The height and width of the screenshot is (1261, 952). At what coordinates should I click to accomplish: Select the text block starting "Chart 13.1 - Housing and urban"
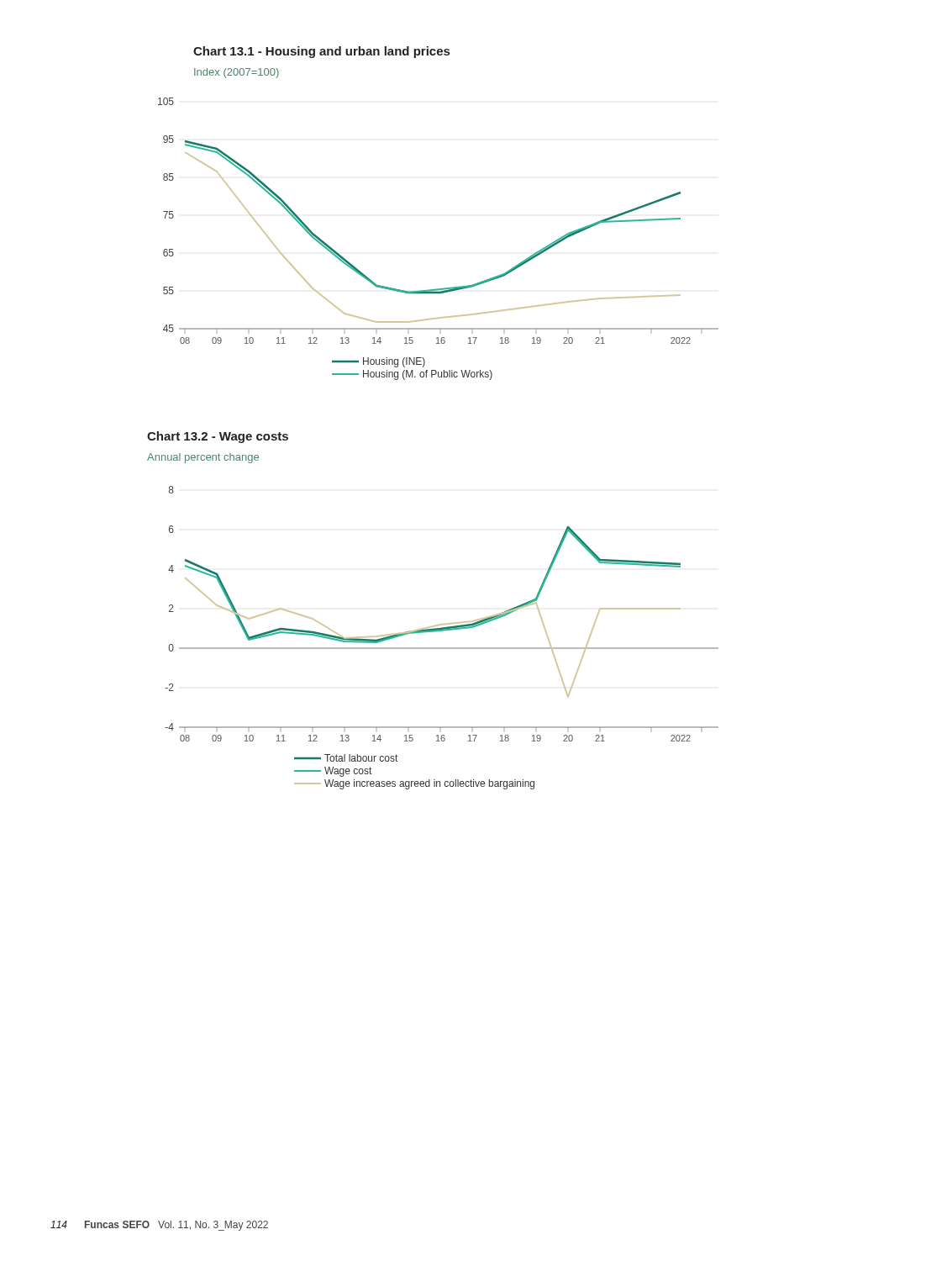point(322,51)
